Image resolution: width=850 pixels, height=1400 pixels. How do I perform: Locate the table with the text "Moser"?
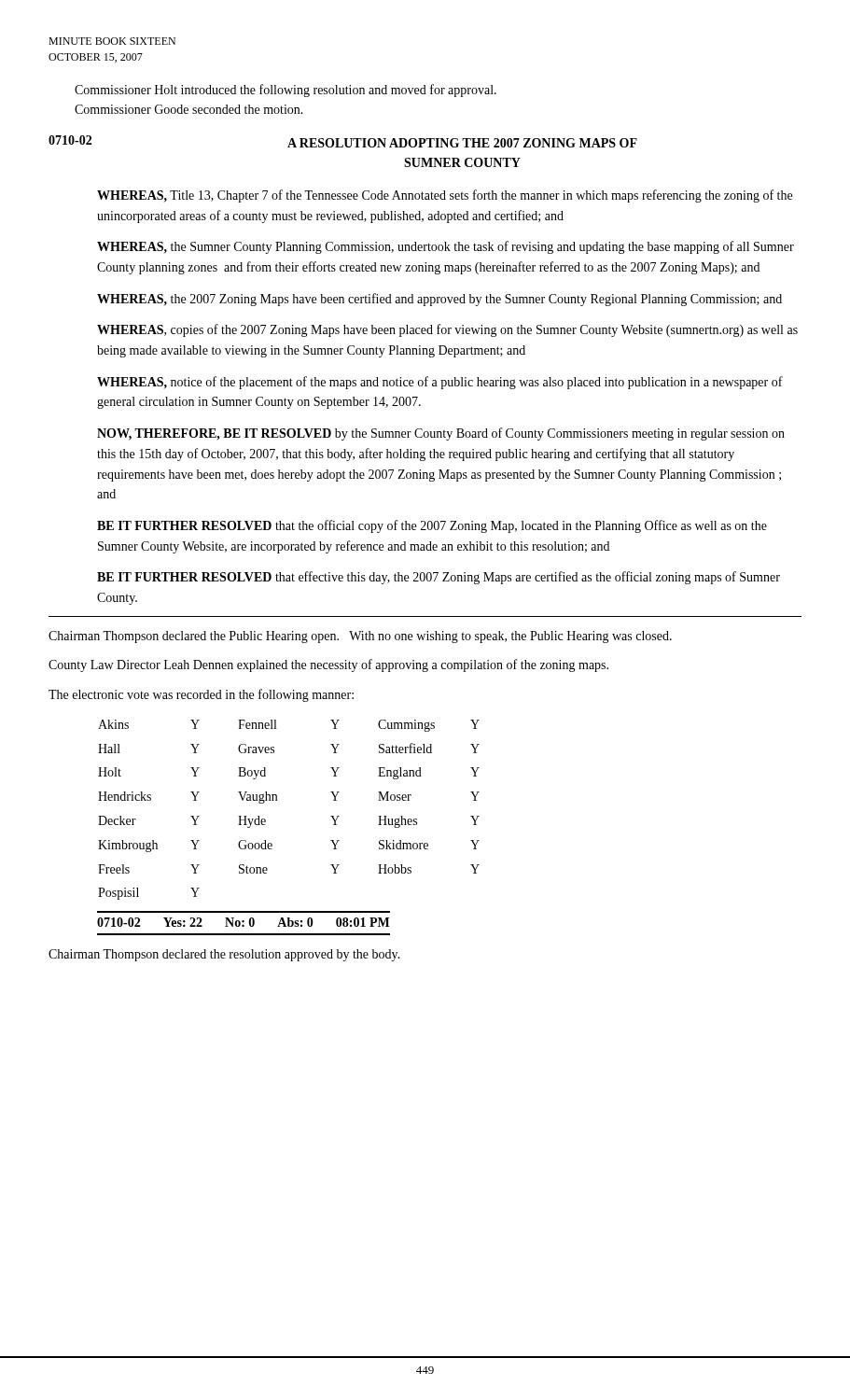[x=449, y=809]
